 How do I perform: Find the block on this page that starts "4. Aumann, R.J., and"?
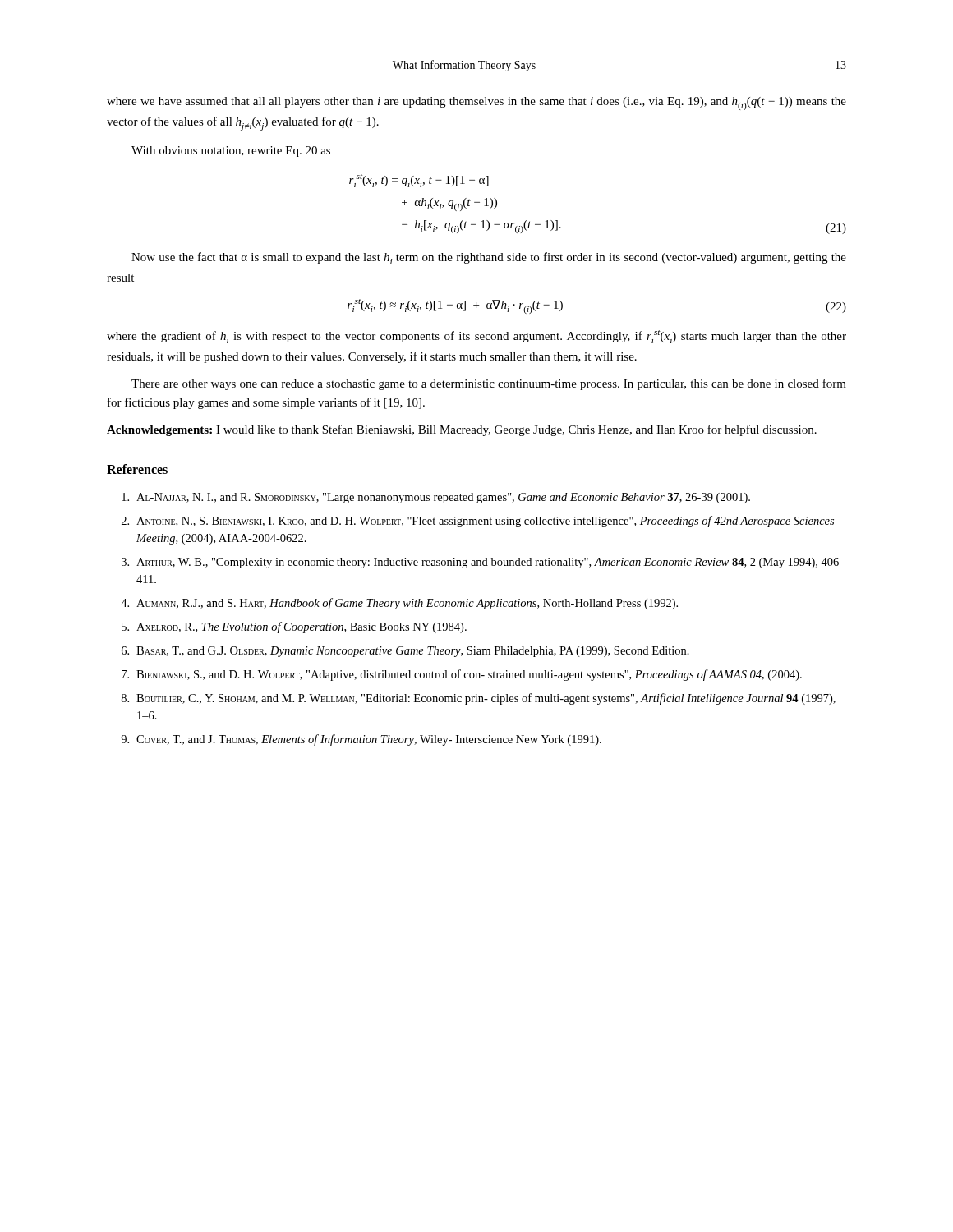point(476,603)
